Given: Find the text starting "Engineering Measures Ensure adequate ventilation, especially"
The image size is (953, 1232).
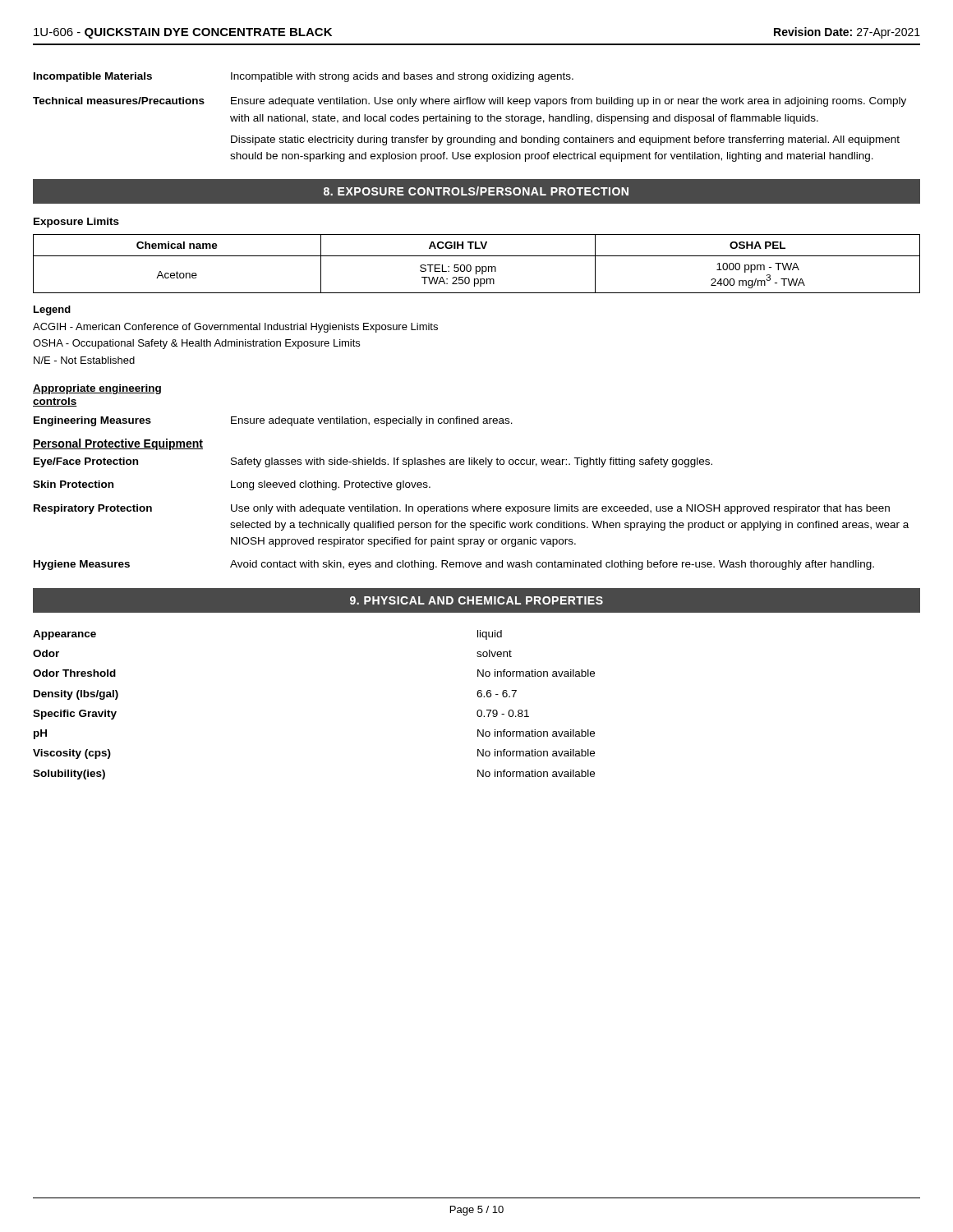Looking at the screenshot, I should point(476,421).
